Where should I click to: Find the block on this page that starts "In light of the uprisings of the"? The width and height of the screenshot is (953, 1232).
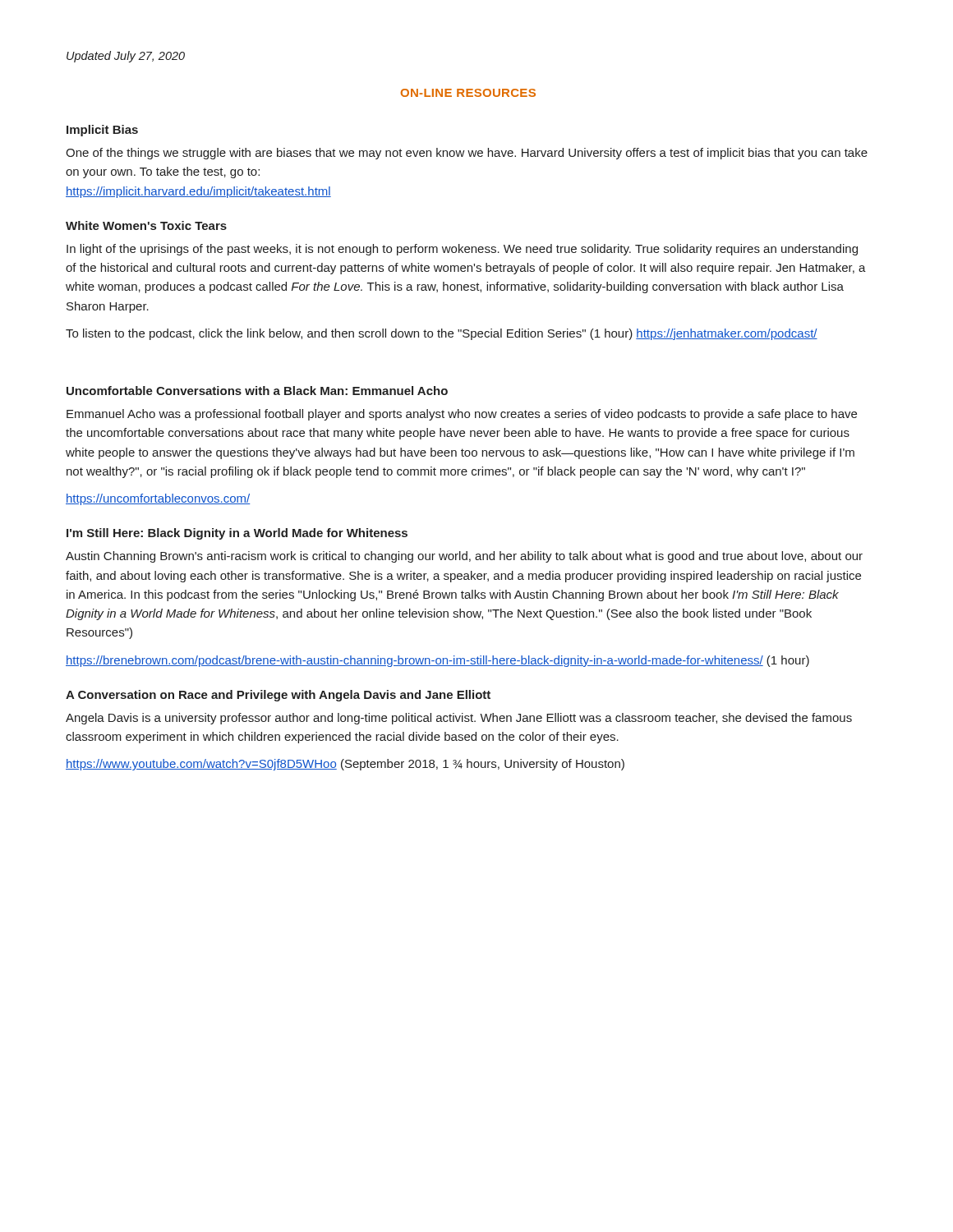pos(466,277)
